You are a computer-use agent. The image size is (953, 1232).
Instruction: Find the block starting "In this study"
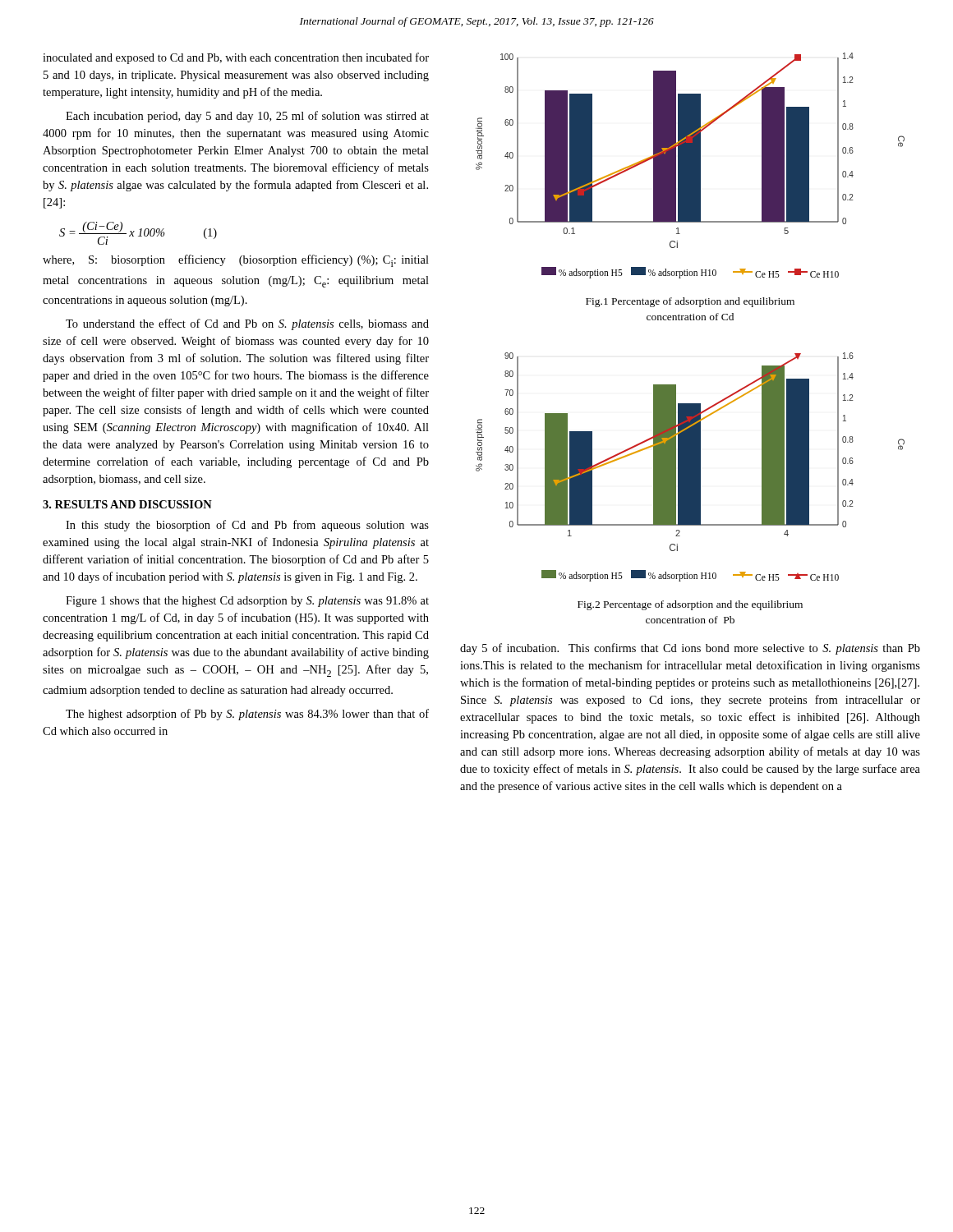(x=236, y=628)
